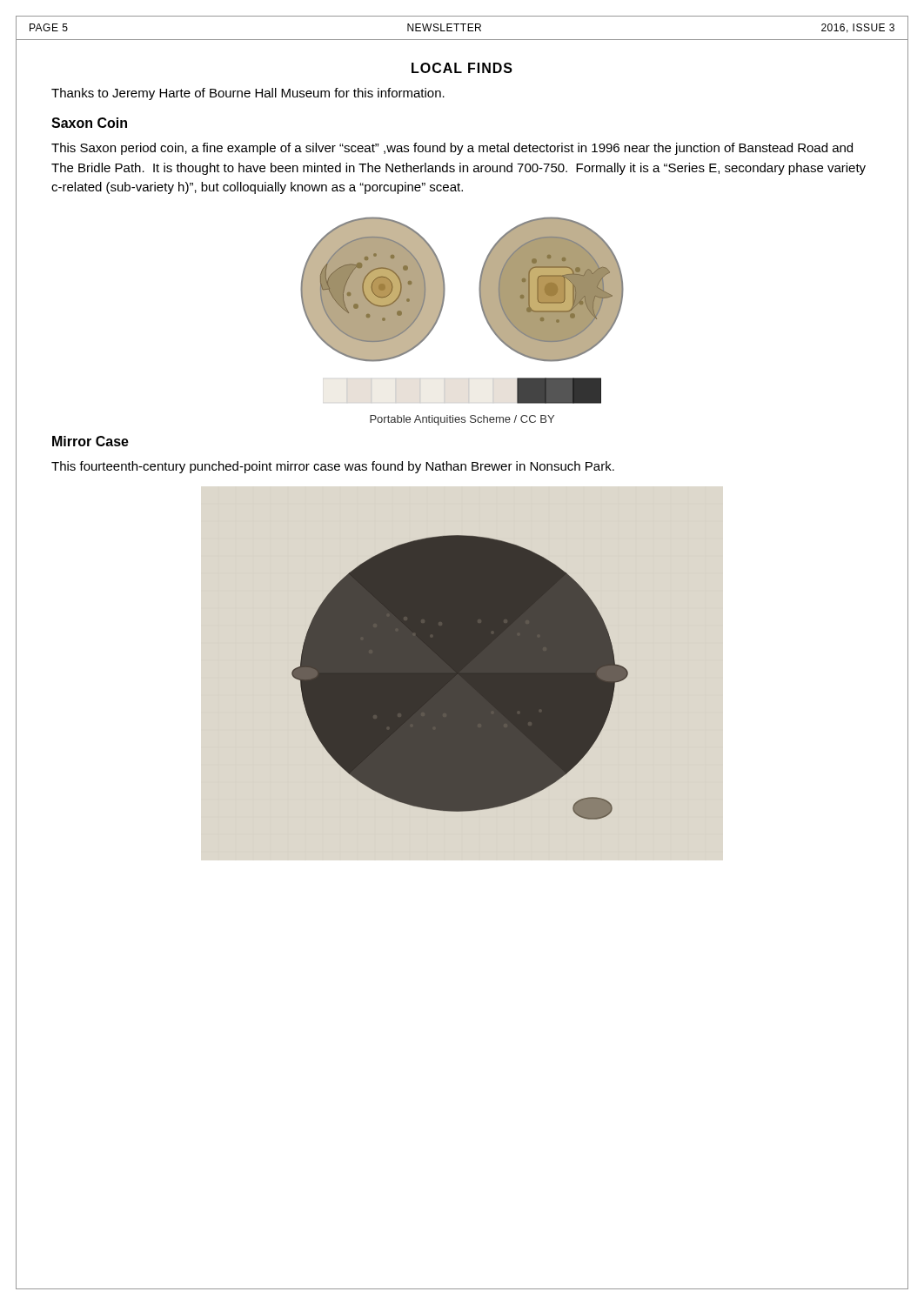
Task: Find the region starting "Portable Antiquities Scheme"
Action: tap(462, 419)
